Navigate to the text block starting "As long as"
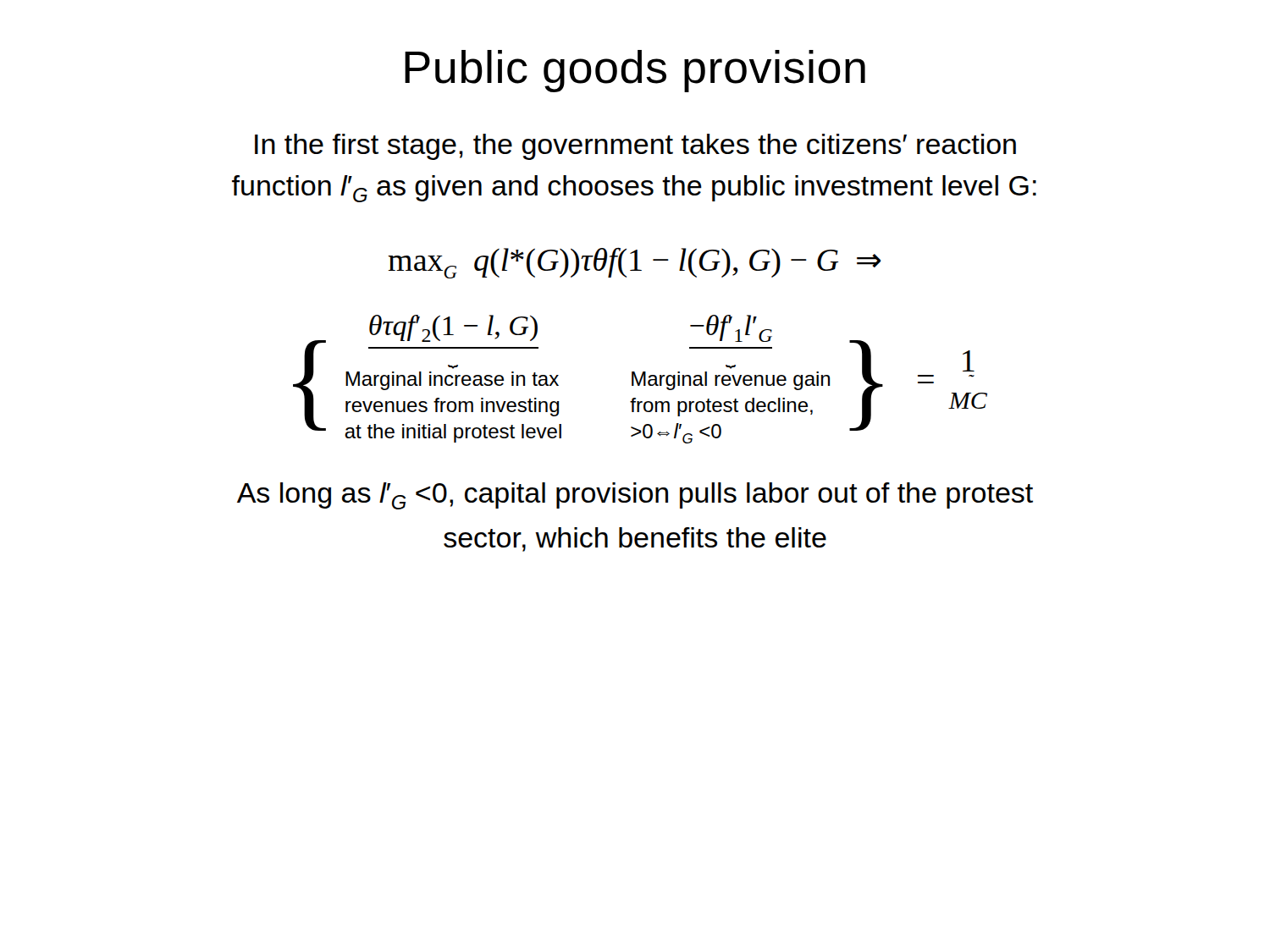 click(x=635, y=515)
